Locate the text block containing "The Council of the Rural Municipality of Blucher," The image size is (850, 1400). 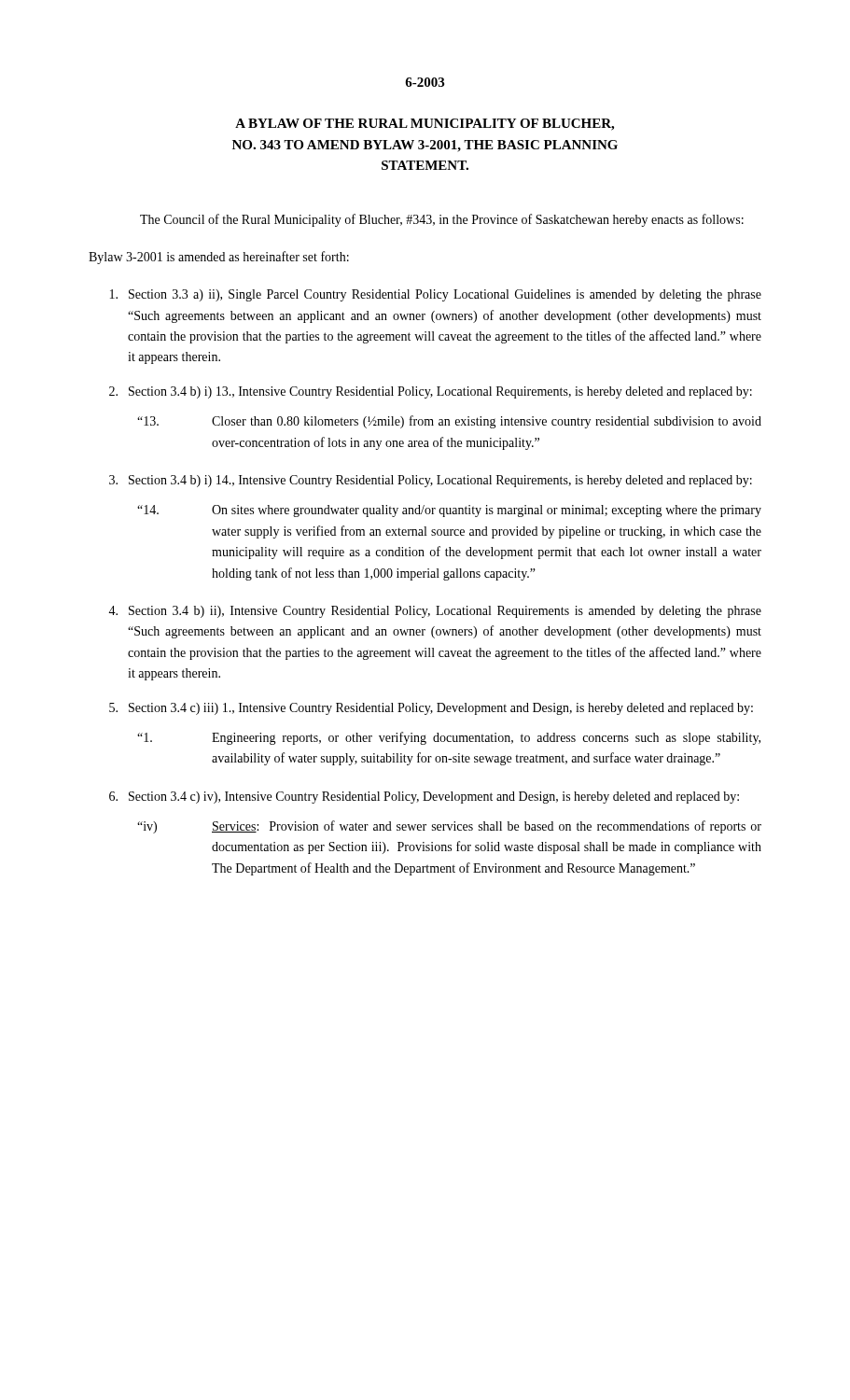coord(442,219)
